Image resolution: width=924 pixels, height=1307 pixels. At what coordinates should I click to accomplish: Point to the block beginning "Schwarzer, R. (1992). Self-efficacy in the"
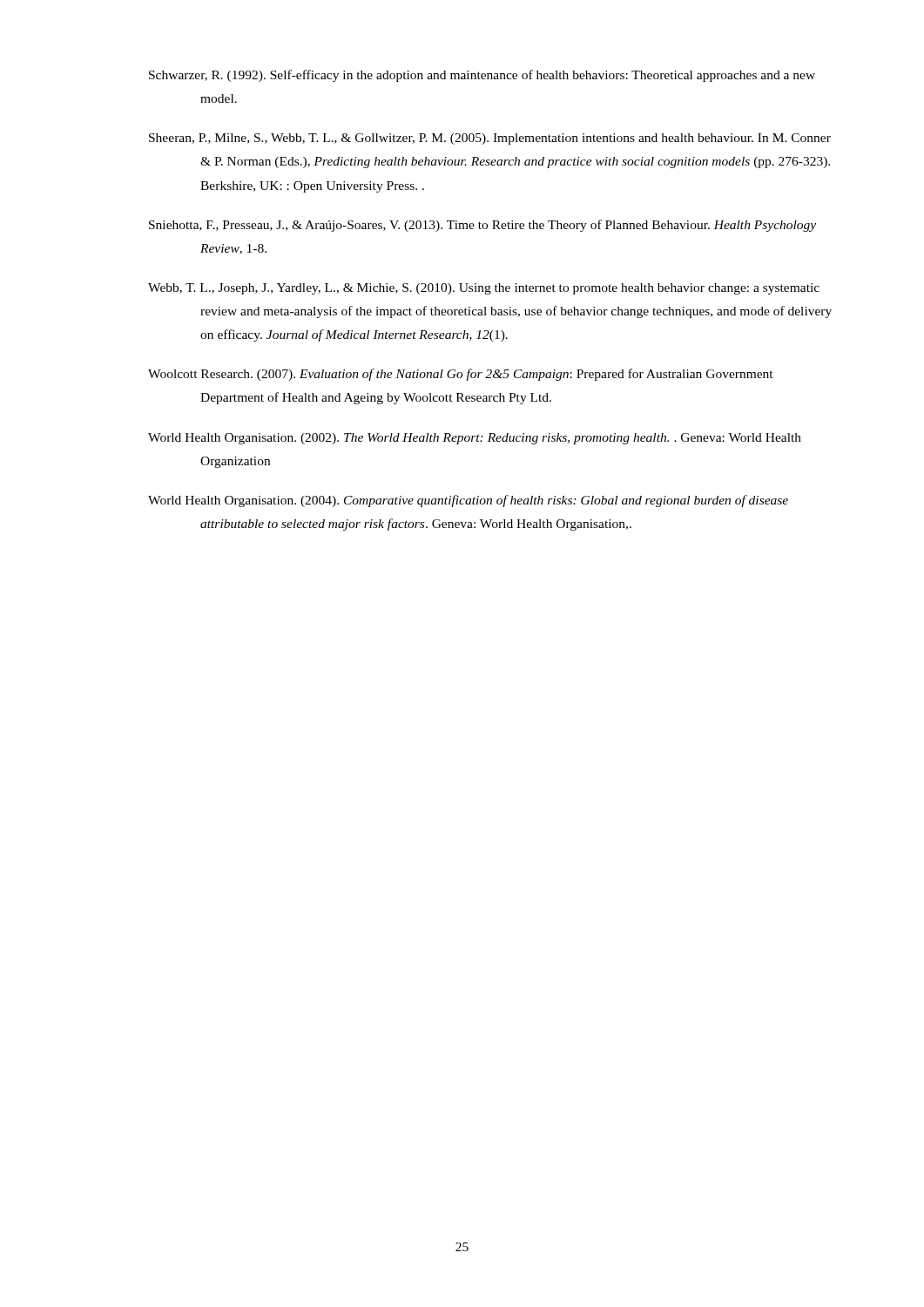(x=482, y=86)
